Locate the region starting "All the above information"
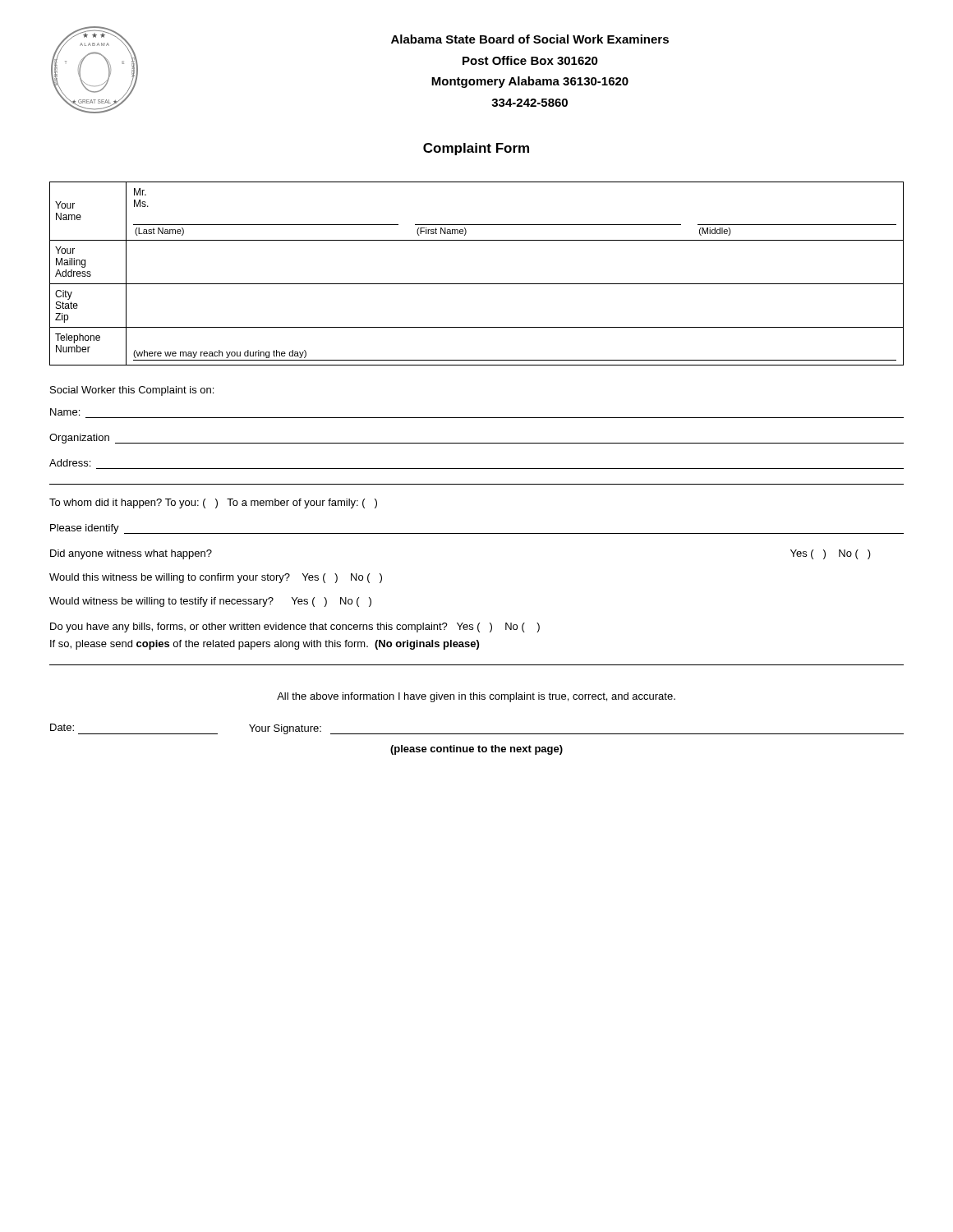 pos(476,696)
